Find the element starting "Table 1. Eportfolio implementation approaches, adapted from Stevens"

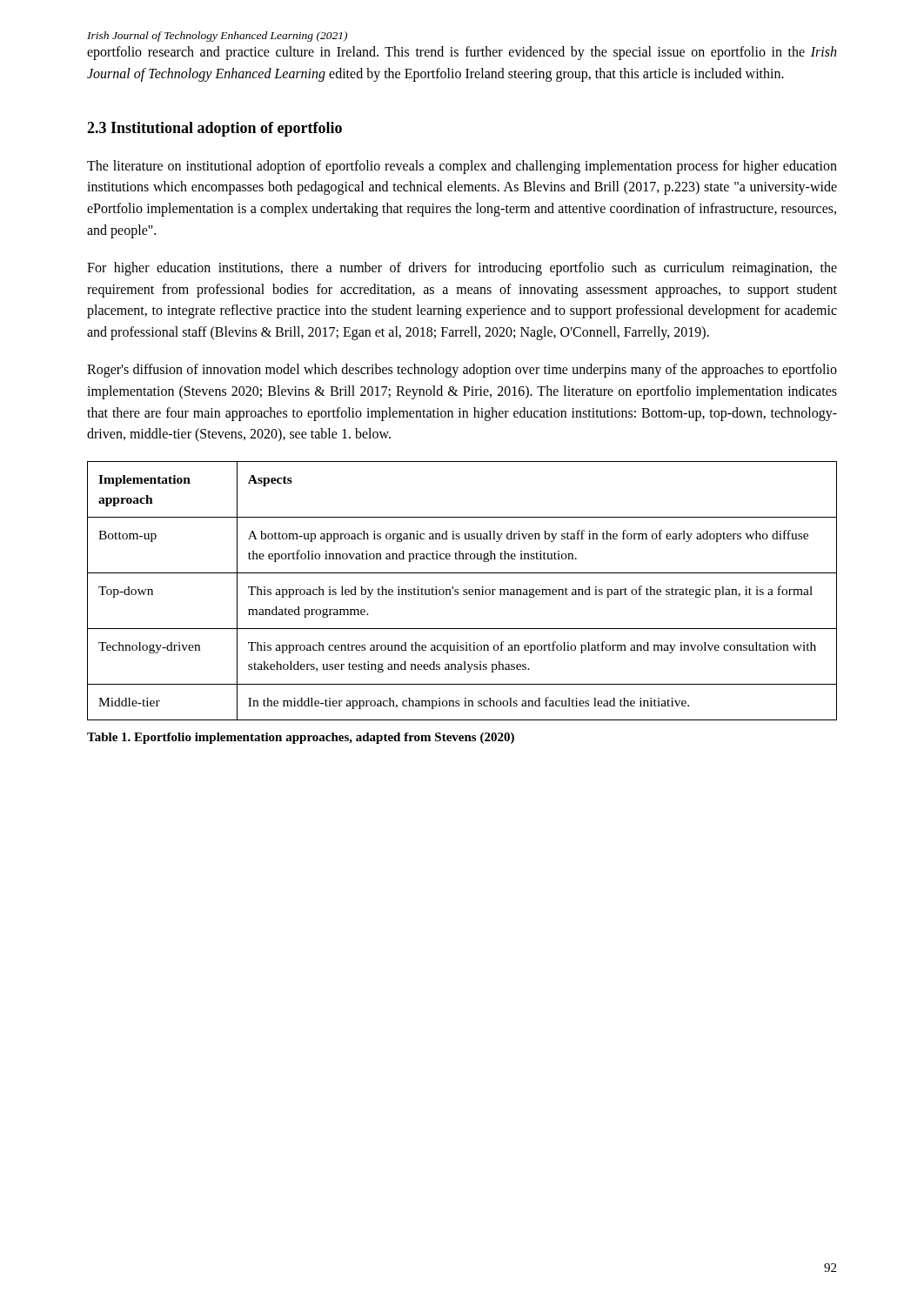click(301, 737)
